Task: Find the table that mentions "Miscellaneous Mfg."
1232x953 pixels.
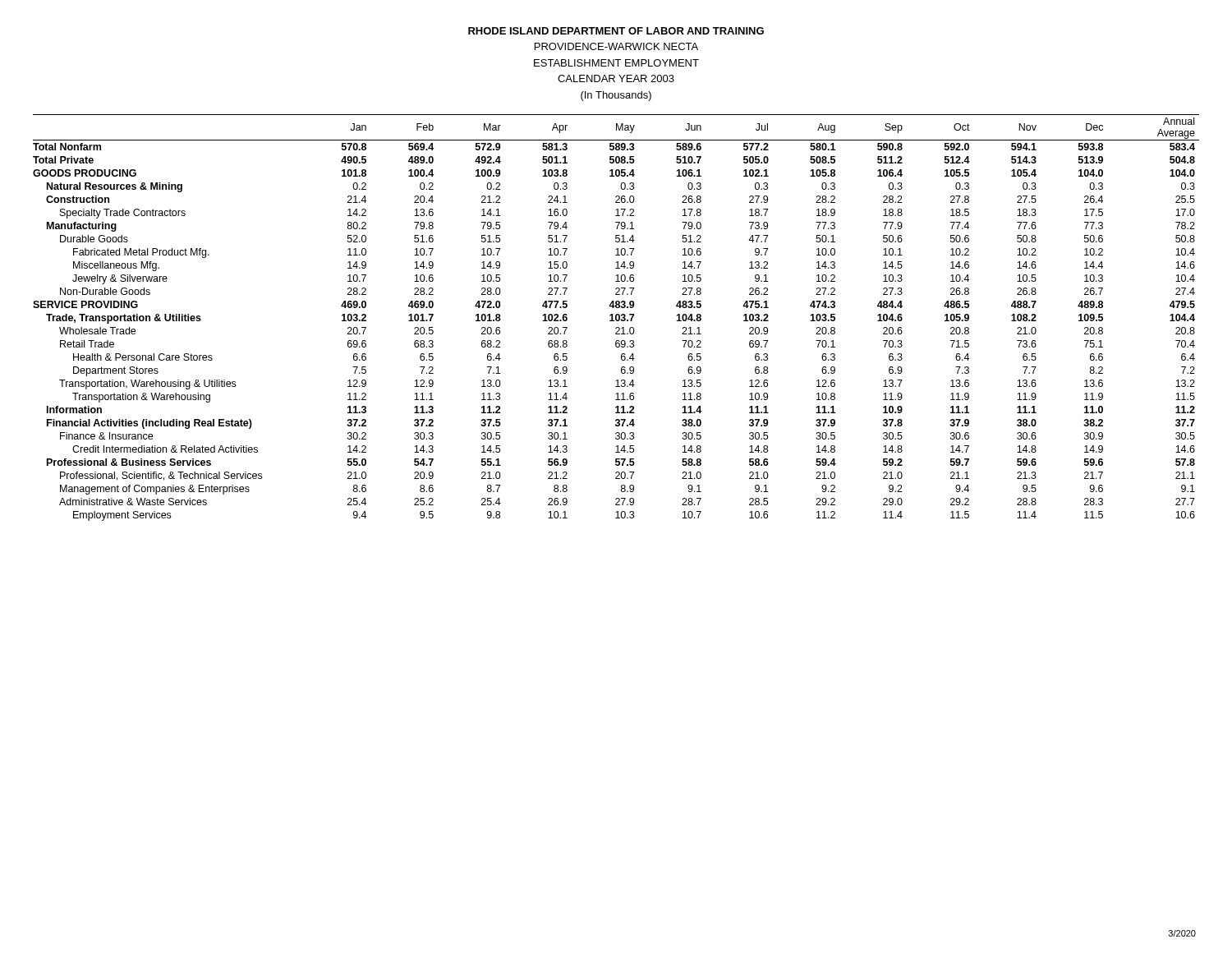Action: (616, 318)
